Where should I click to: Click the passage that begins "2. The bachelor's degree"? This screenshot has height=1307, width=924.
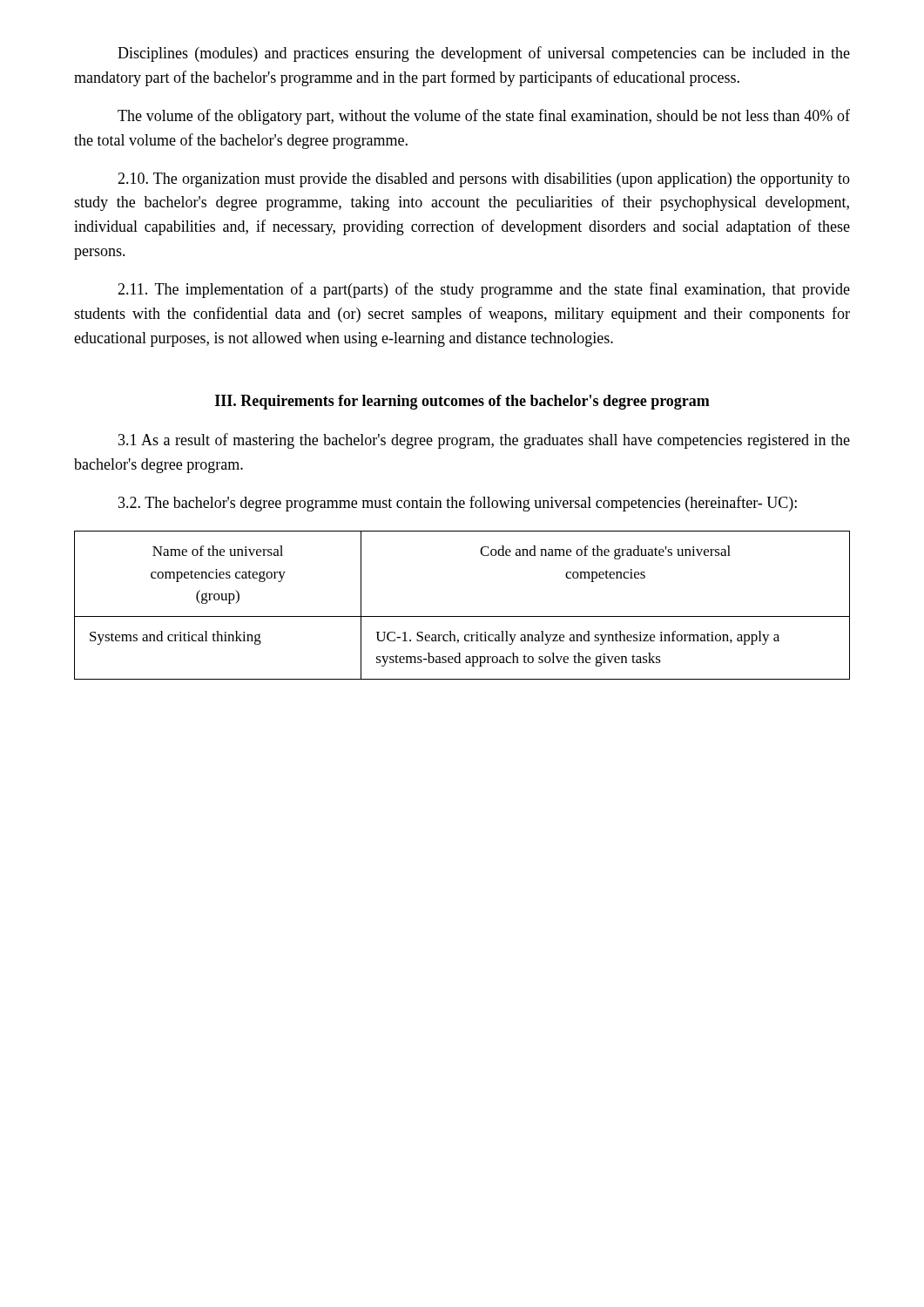click(x=458, y=502)
